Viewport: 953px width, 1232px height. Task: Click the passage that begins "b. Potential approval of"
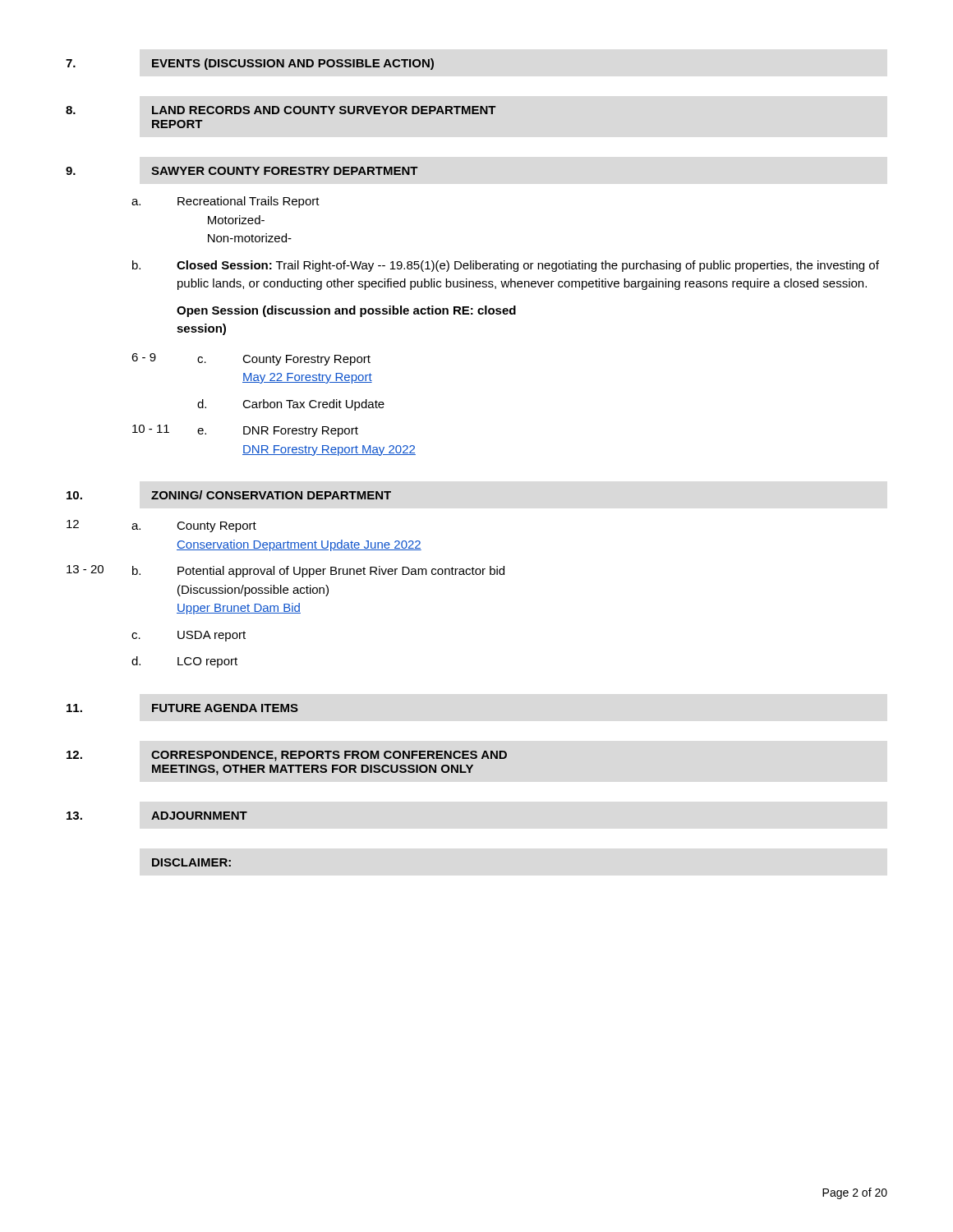(x=318, y=590)
